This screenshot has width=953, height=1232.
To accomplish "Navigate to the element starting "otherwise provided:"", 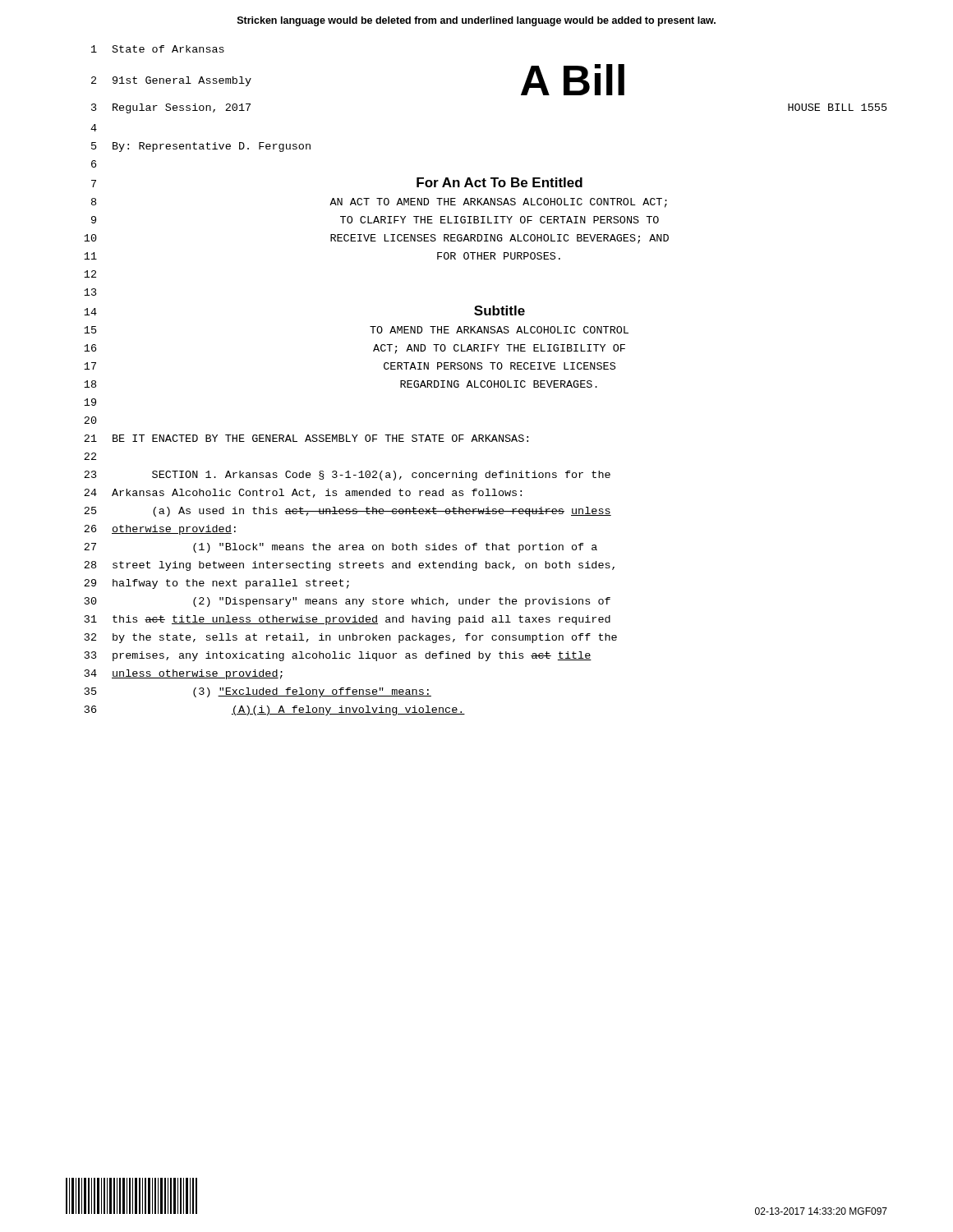I will 175,529.
